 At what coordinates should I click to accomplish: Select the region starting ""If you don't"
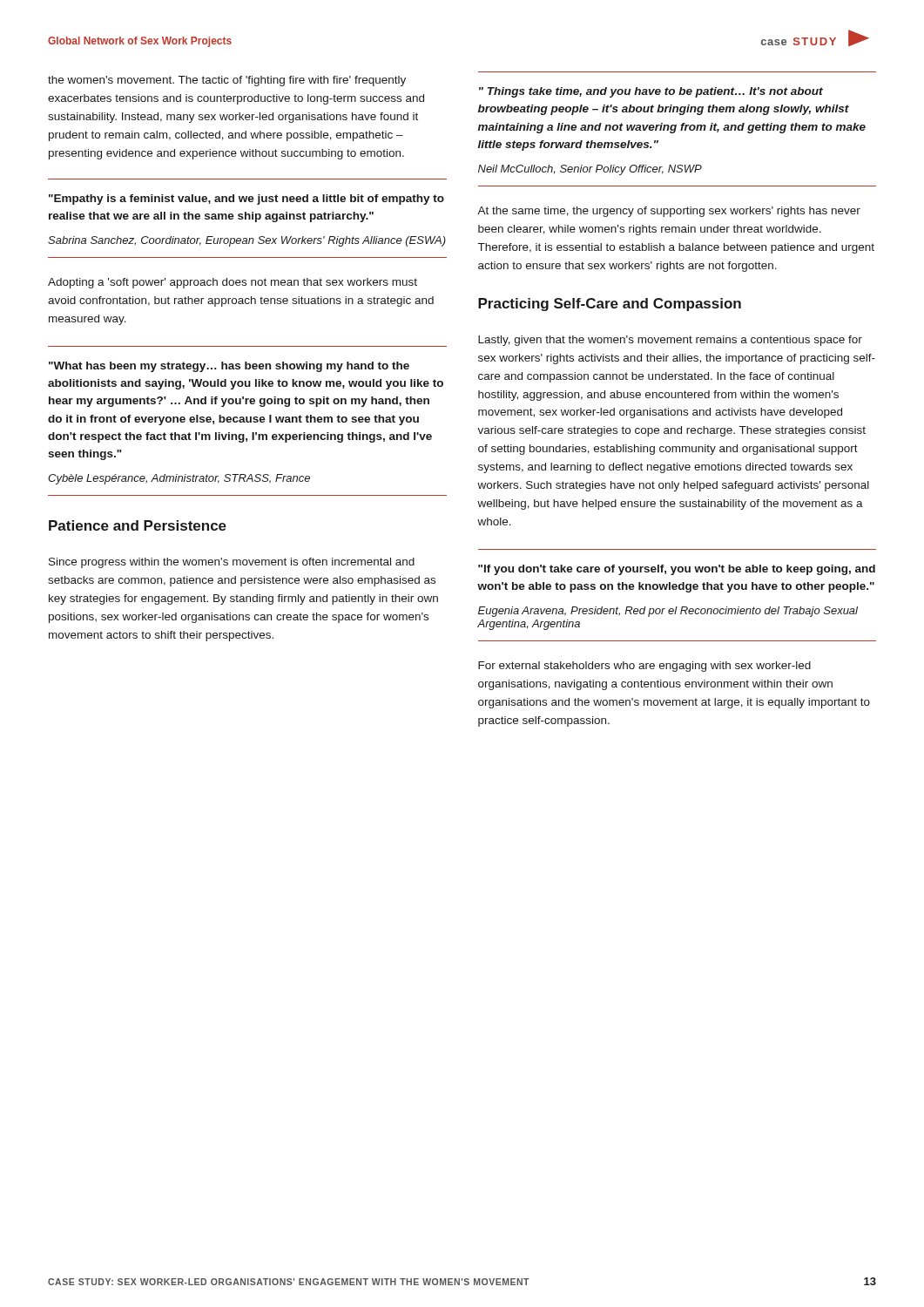click(x=677, y=595)
